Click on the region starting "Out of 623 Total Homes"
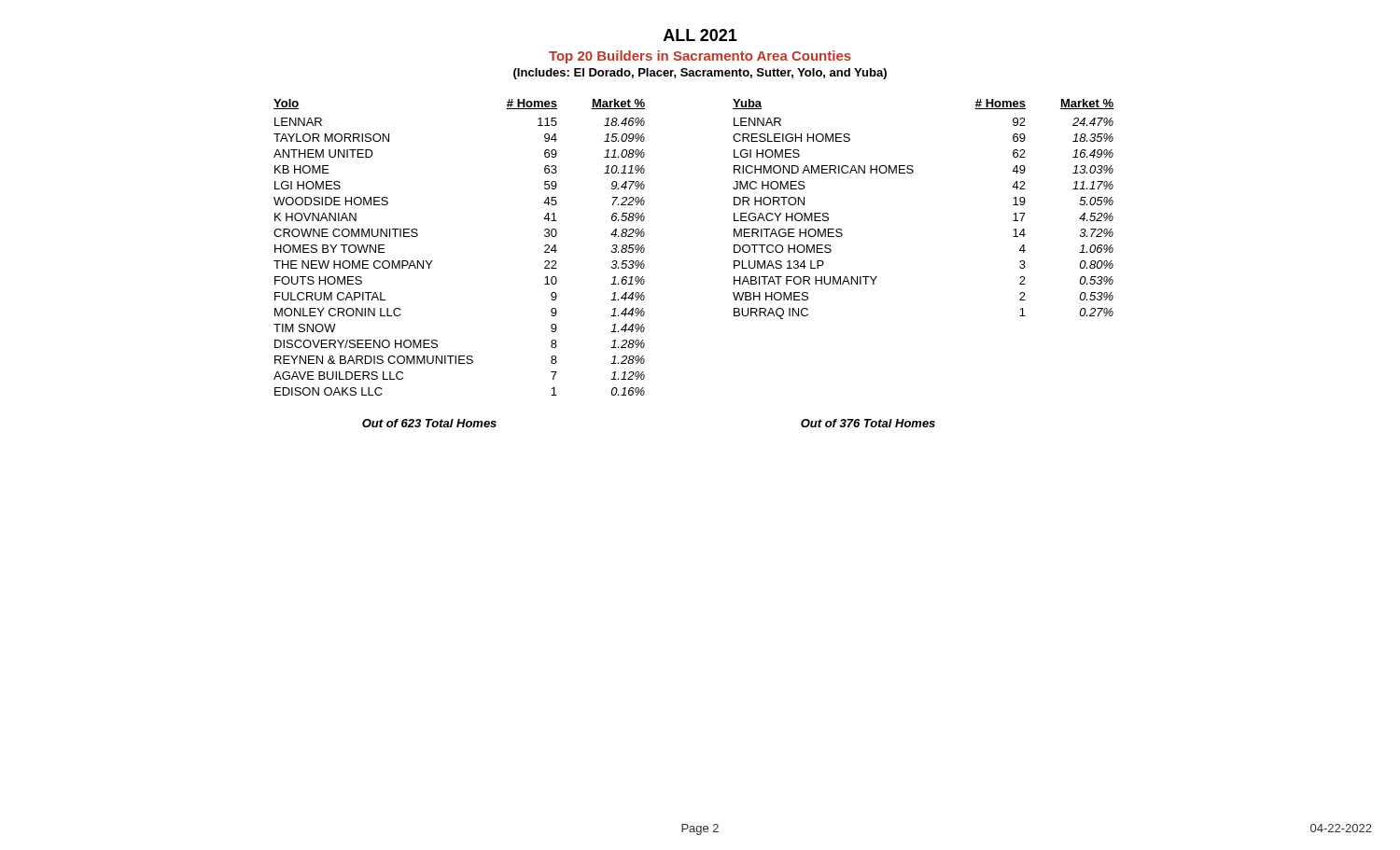The width and height of the screenshot is (1400, 850). [429, 423]
